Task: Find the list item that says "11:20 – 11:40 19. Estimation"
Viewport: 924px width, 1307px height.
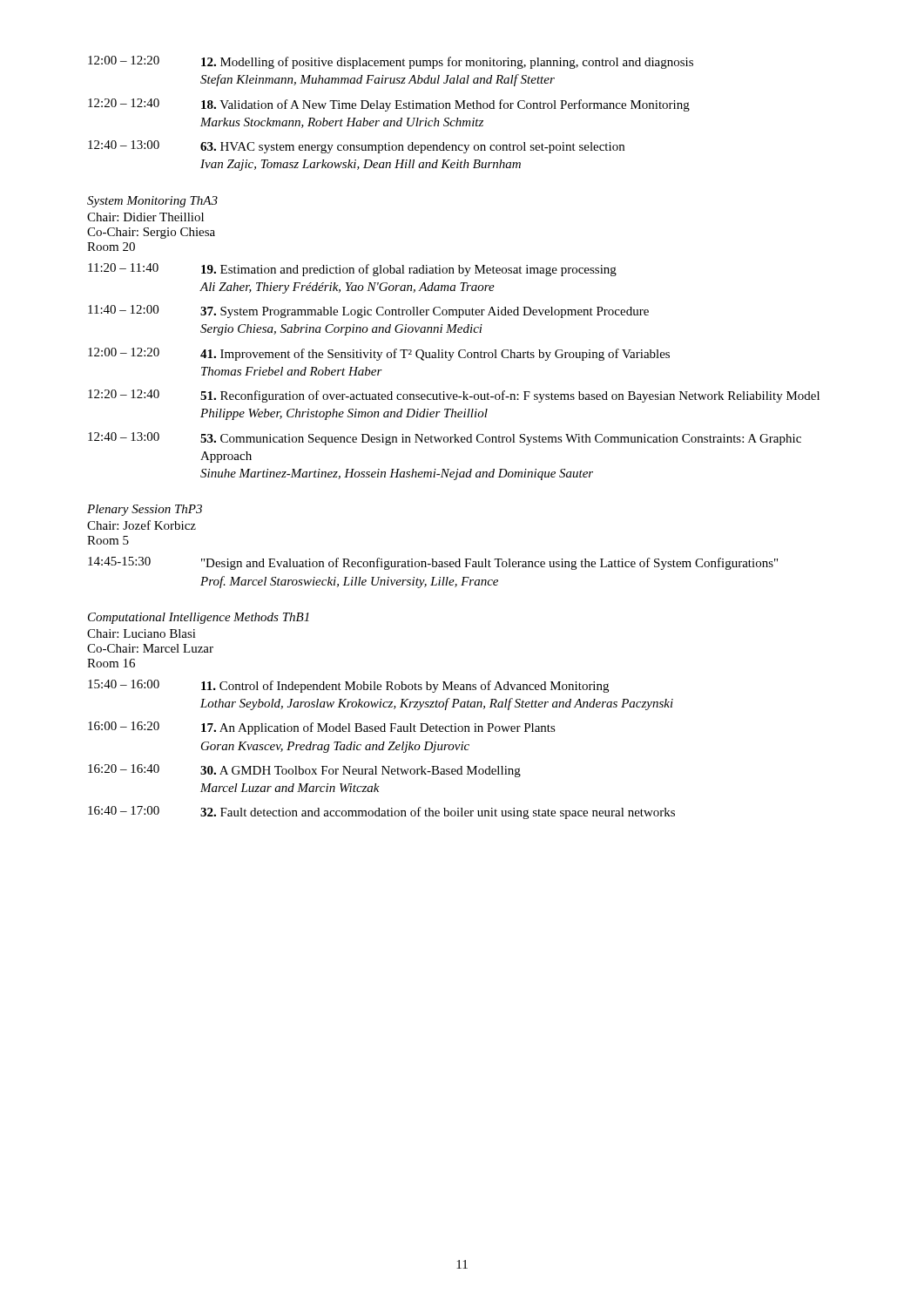Action: click(462, 278)
